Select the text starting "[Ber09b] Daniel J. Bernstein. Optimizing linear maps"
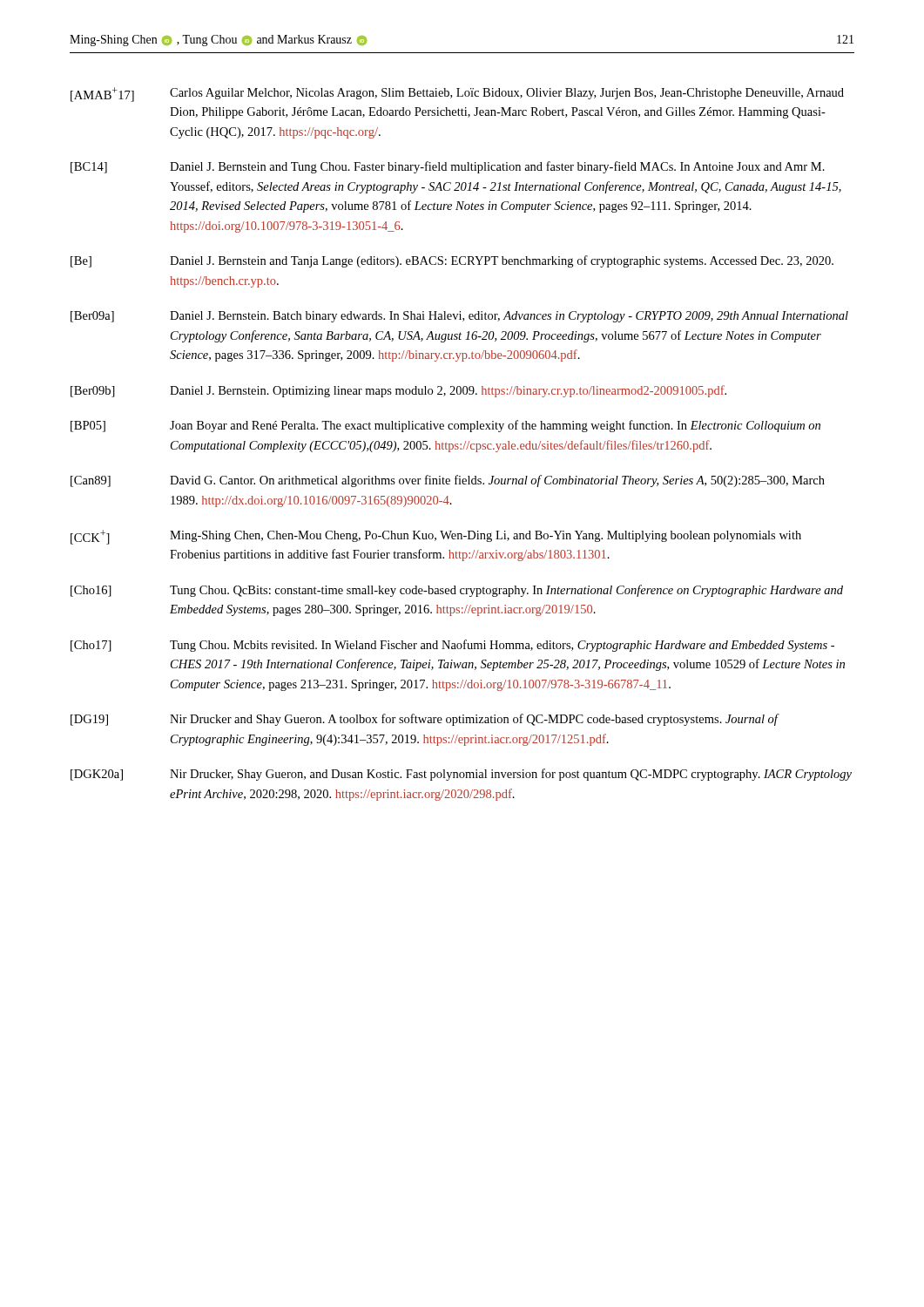This screenshot has height=1307, width=924. pyautogui.click(x=462, y=390)
